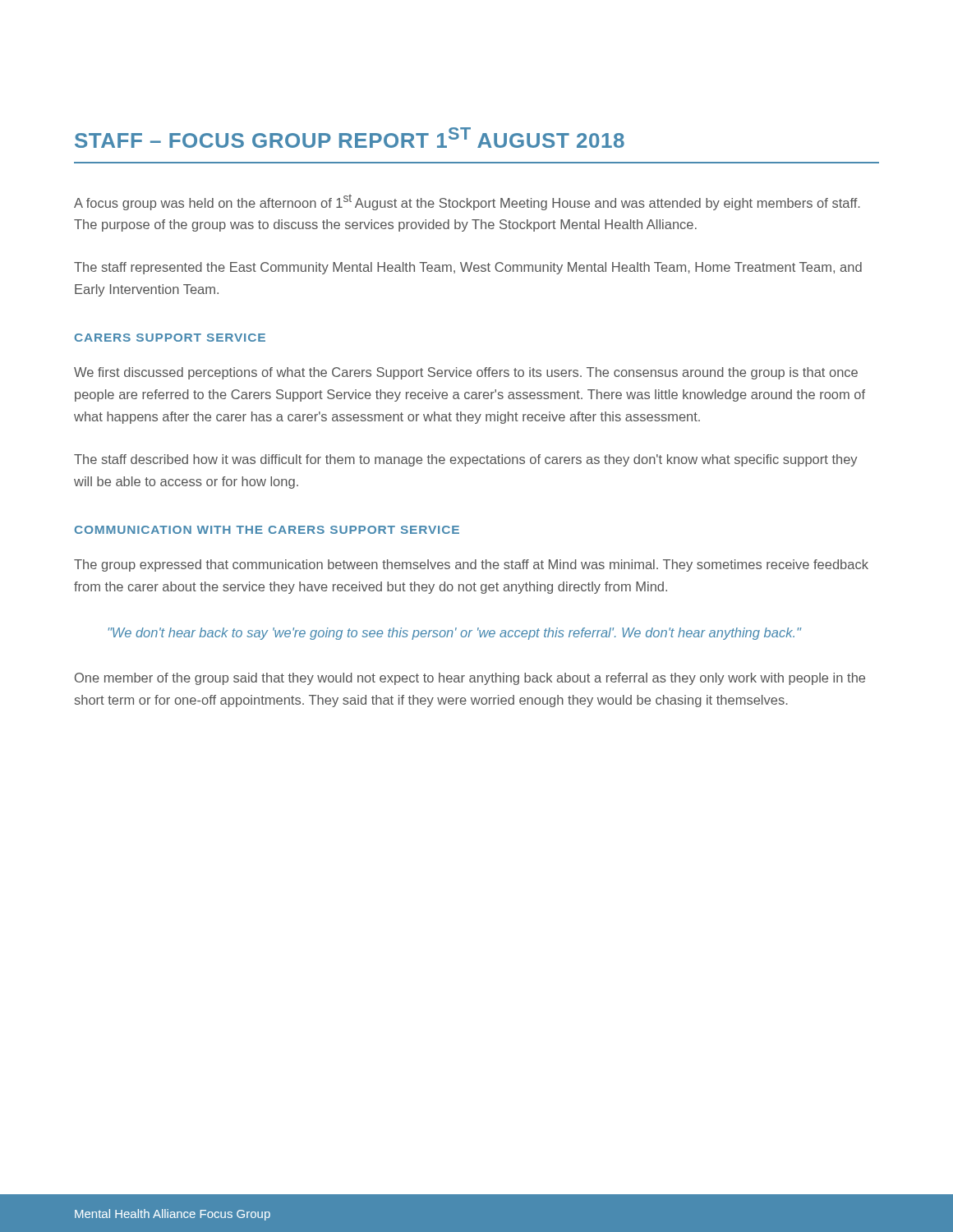This screenshot has height=1232, width=953.
Task: Select the text block starting "One member of the group said that"
Action: (x=470, y=689)
